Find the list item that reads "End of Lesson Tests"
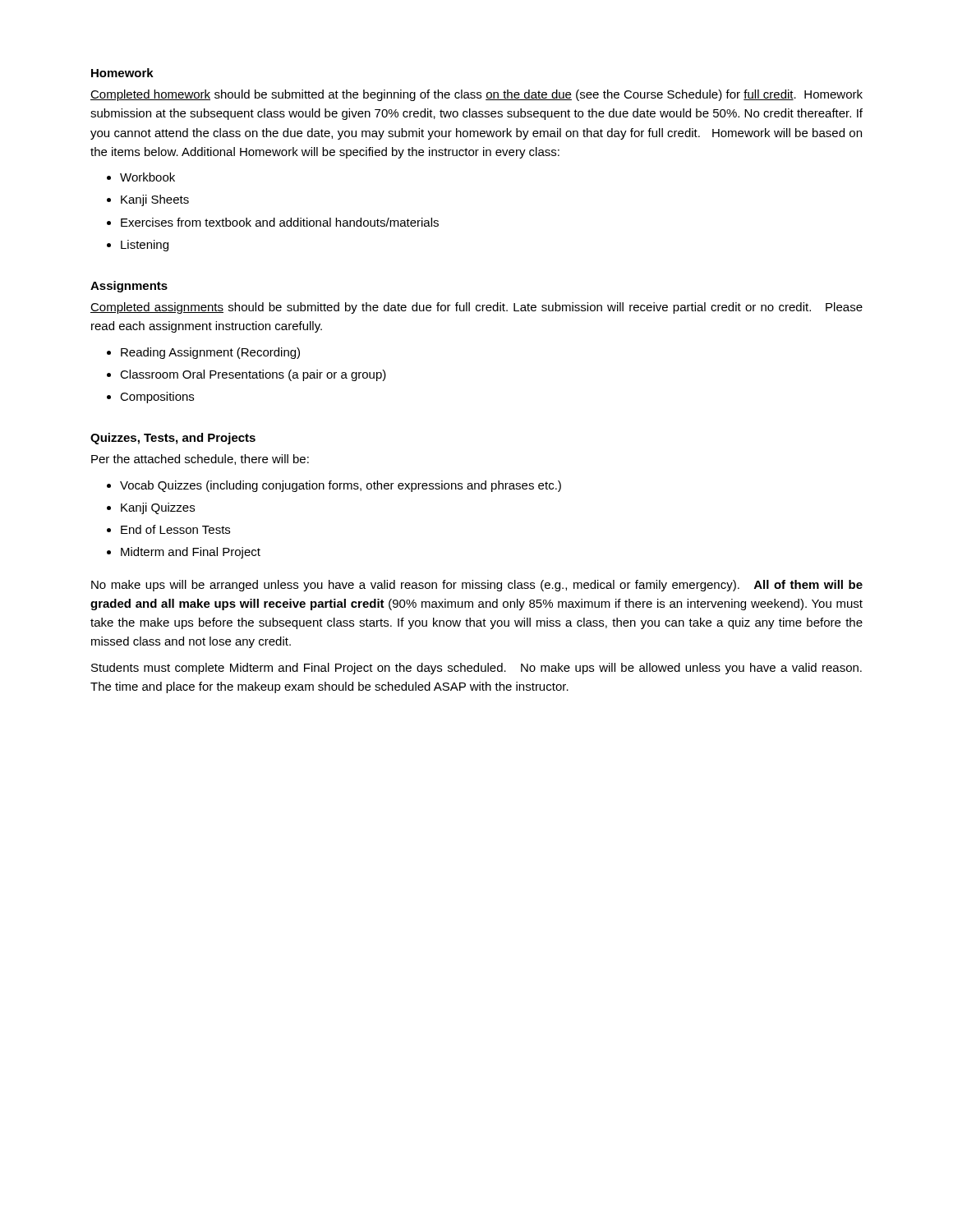This screenshot has height=1232, width=953. click(x=175, y=529)
